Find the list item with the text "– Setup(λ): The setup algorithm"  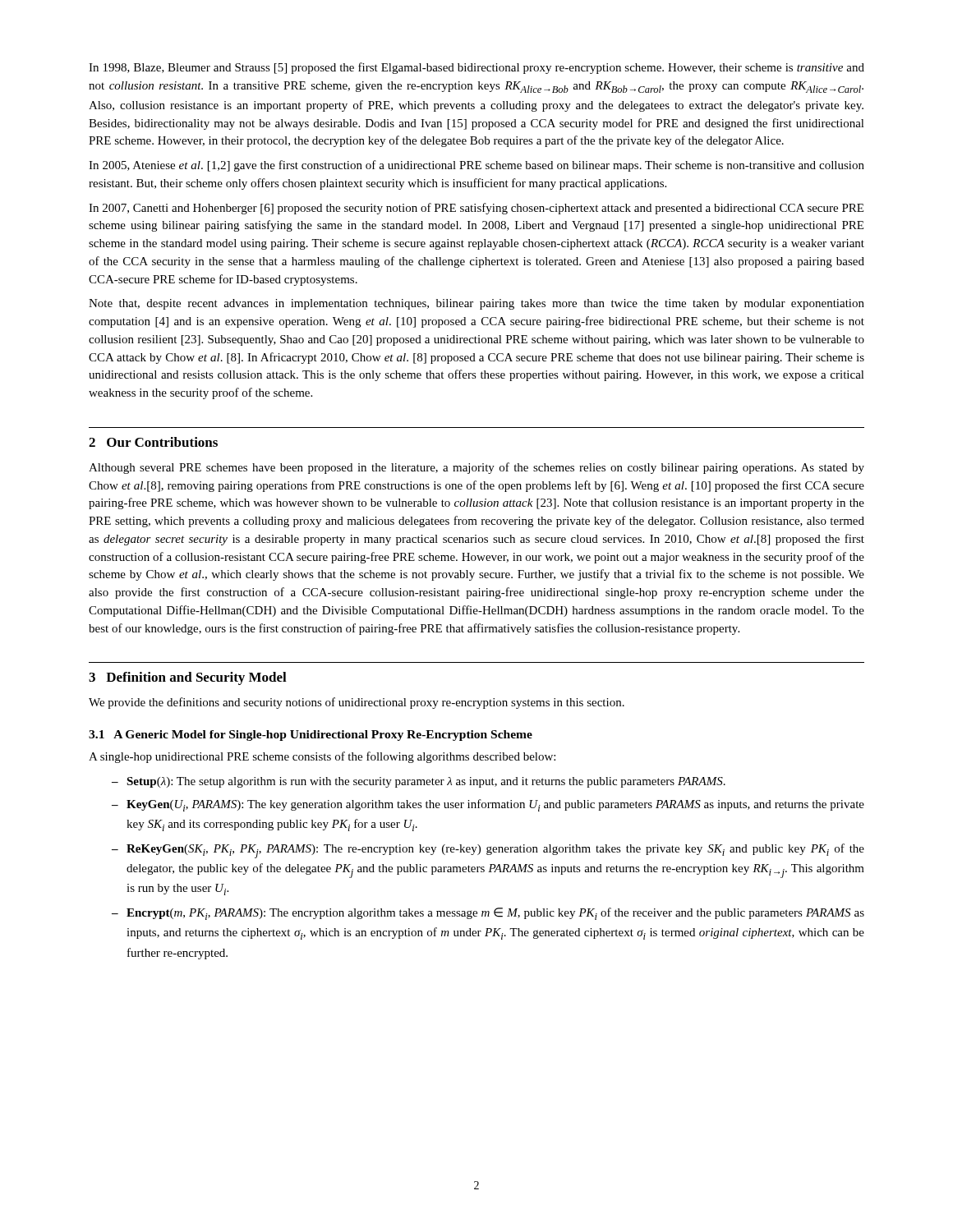[488, 782]
